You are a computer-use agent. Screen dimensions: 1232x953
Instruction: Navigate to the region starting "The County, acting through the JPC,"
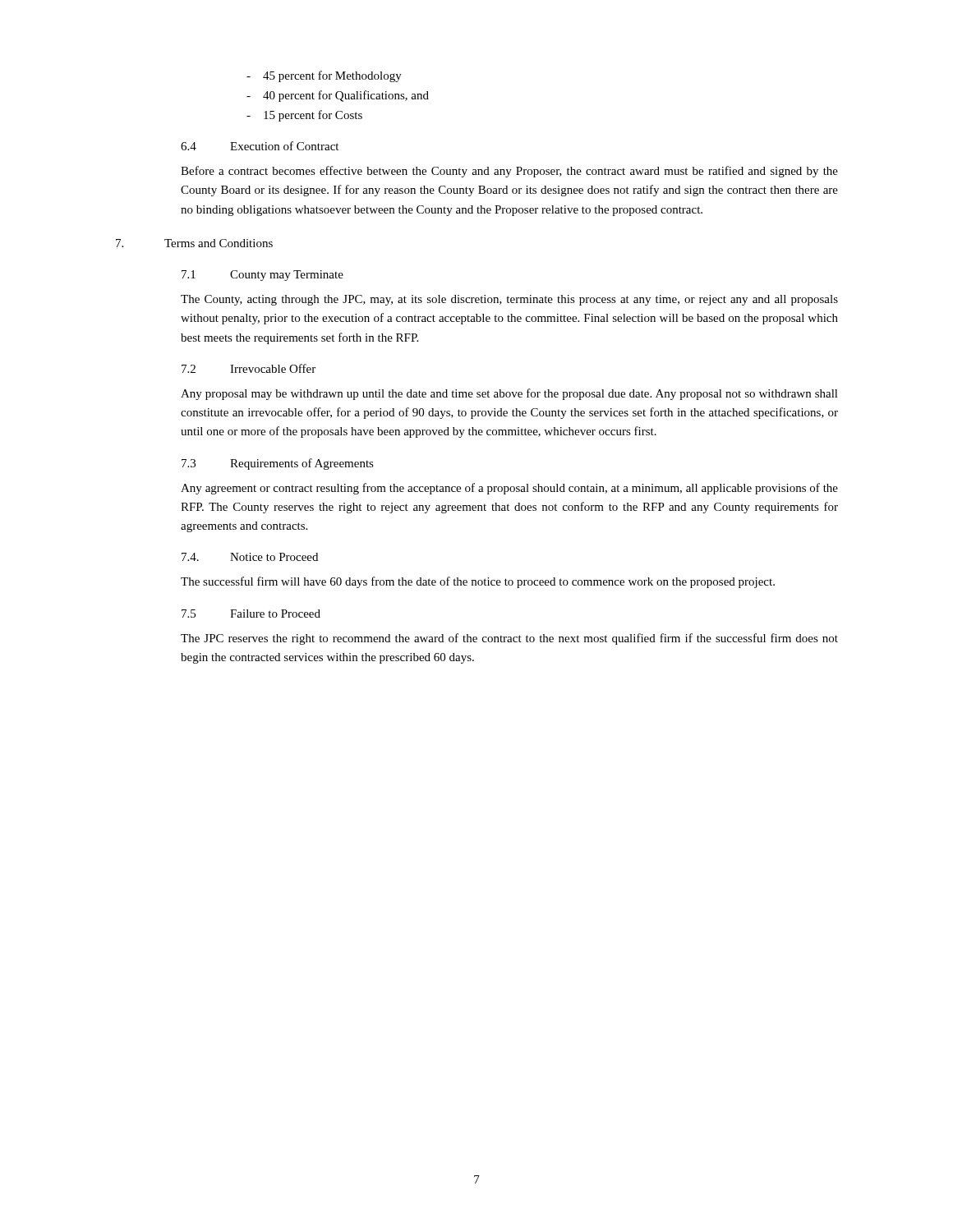tap(509, 318)
